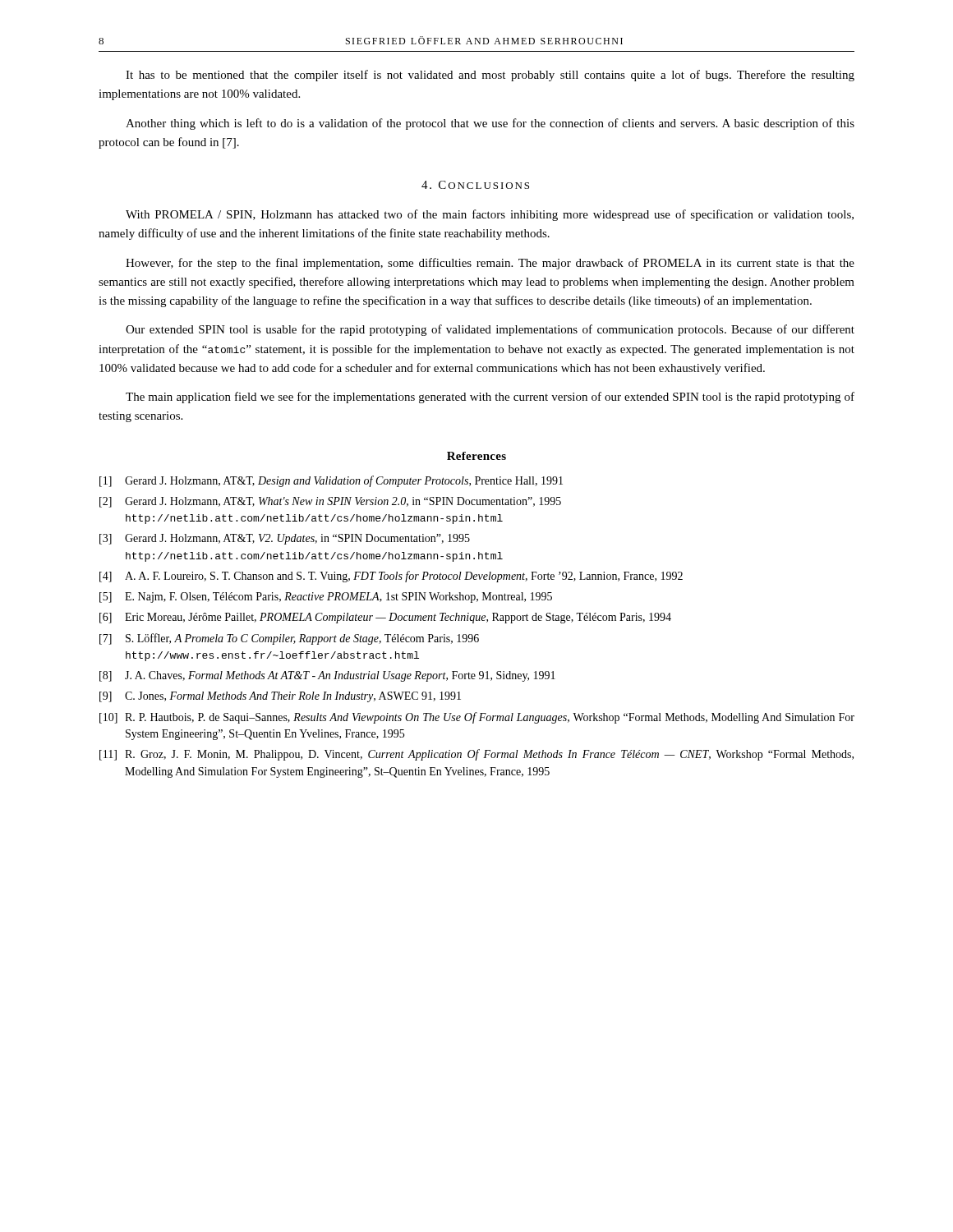Locate the block of text that opens with "[7] S. Löffler, A Promela To"
Viewport: 953px width, 1232px height.
click(476, 639)
